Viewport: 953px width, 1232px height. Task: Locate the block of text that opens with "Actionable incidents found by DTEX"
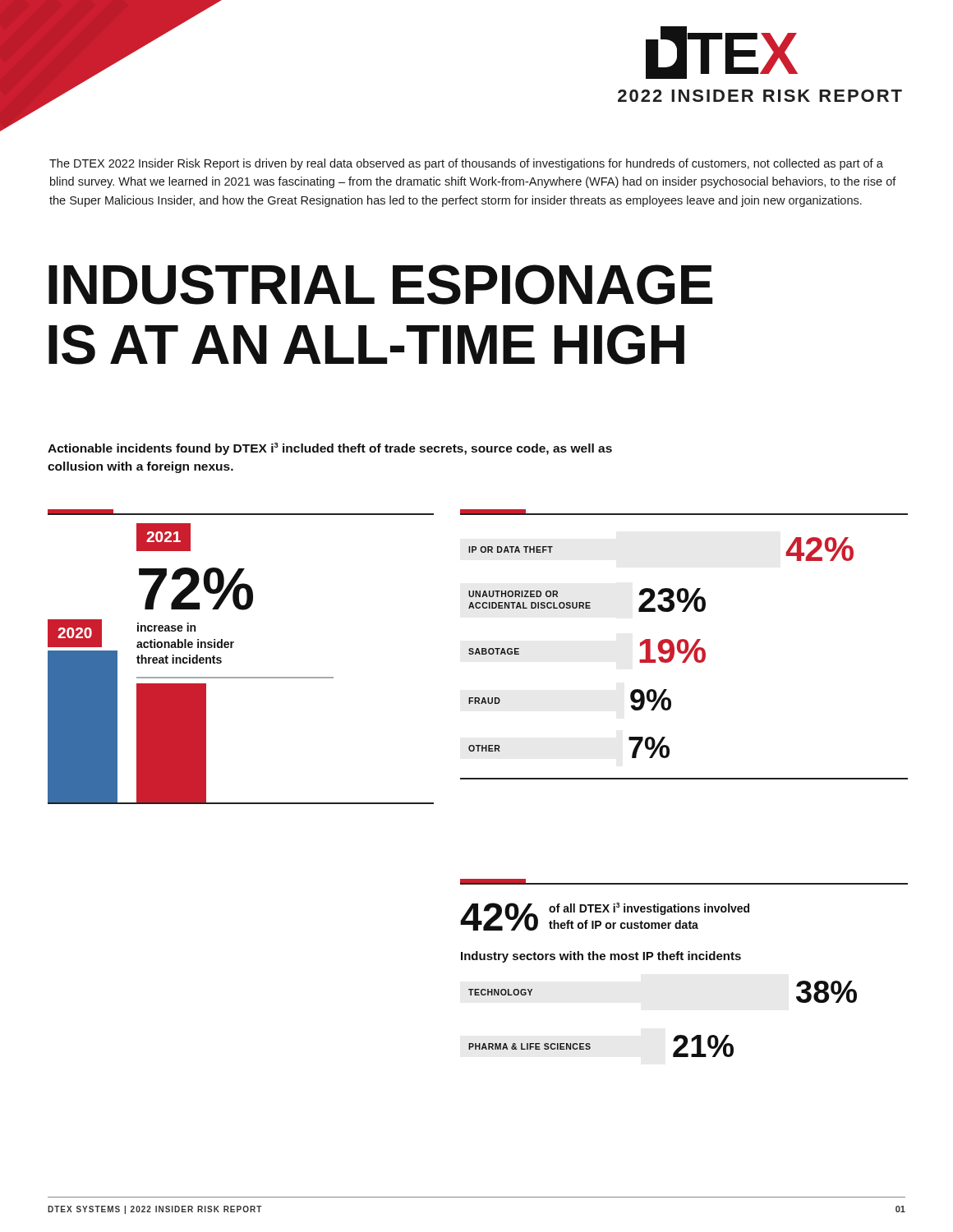357,458
